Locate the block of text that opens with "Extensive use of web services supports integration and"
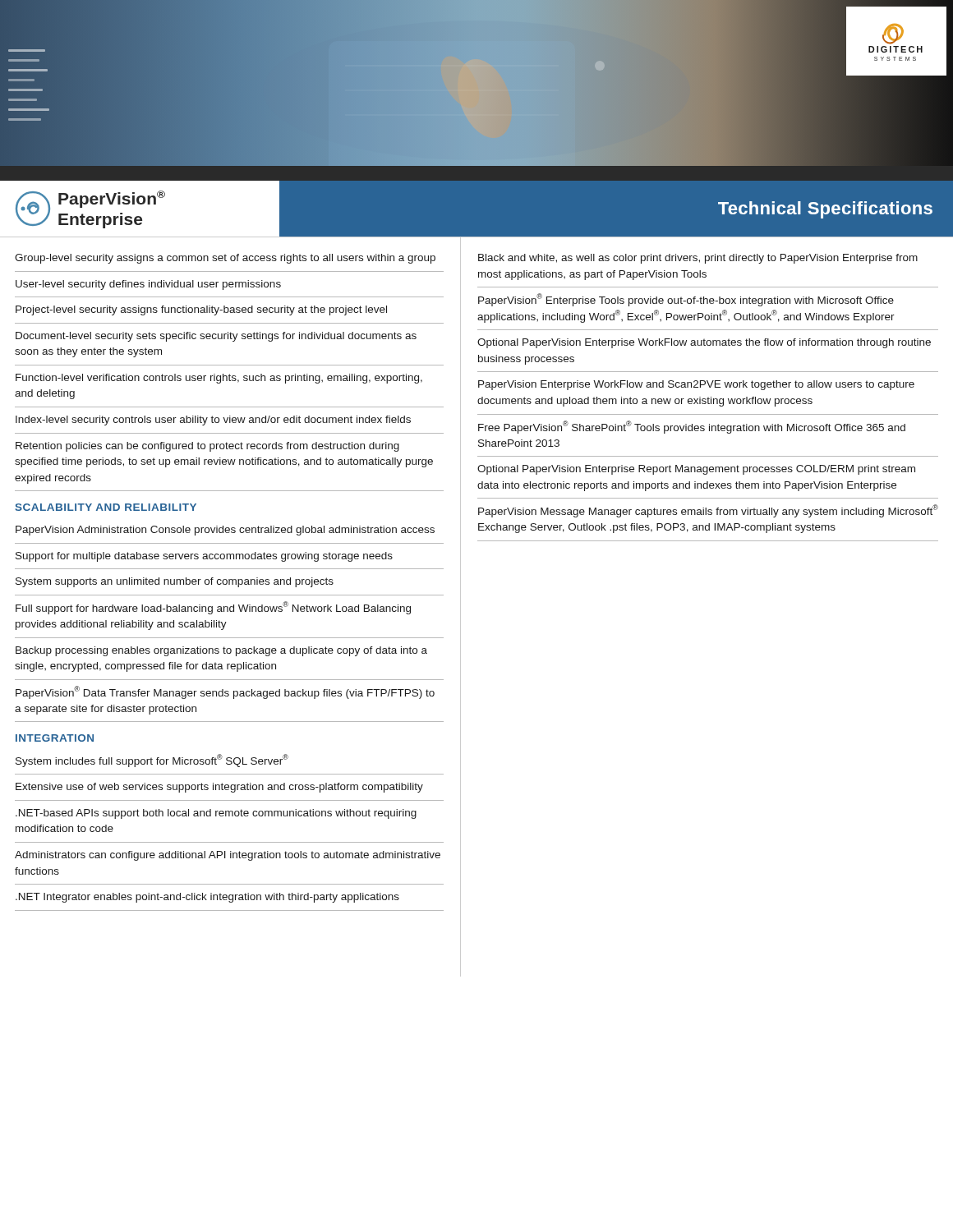This screenshot has height=1232, width=953. pyautogui.click(x=219, y=787)
